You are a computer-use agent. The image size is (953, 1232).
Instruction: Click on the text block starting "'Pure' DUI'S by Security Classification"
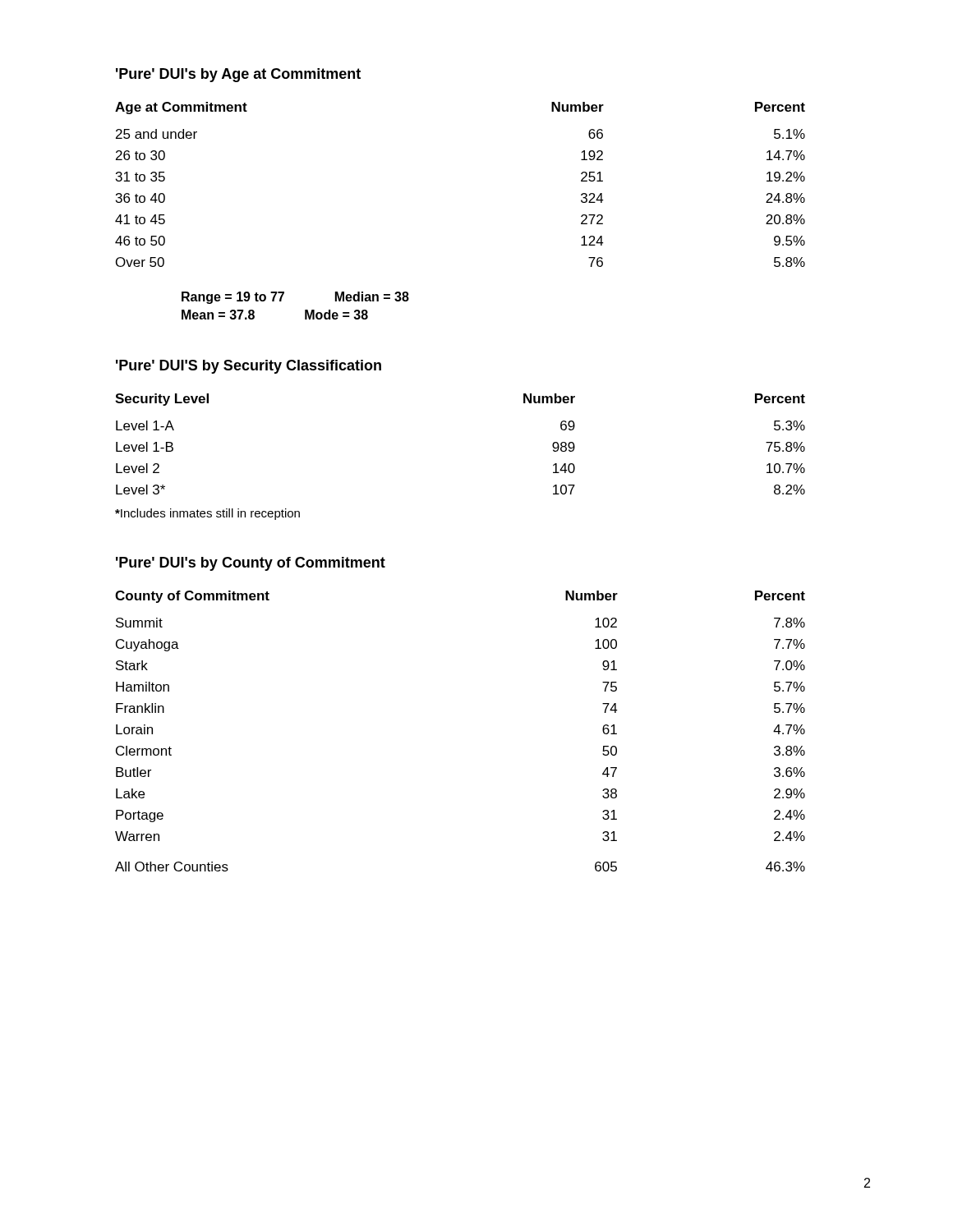coord(248,365)
